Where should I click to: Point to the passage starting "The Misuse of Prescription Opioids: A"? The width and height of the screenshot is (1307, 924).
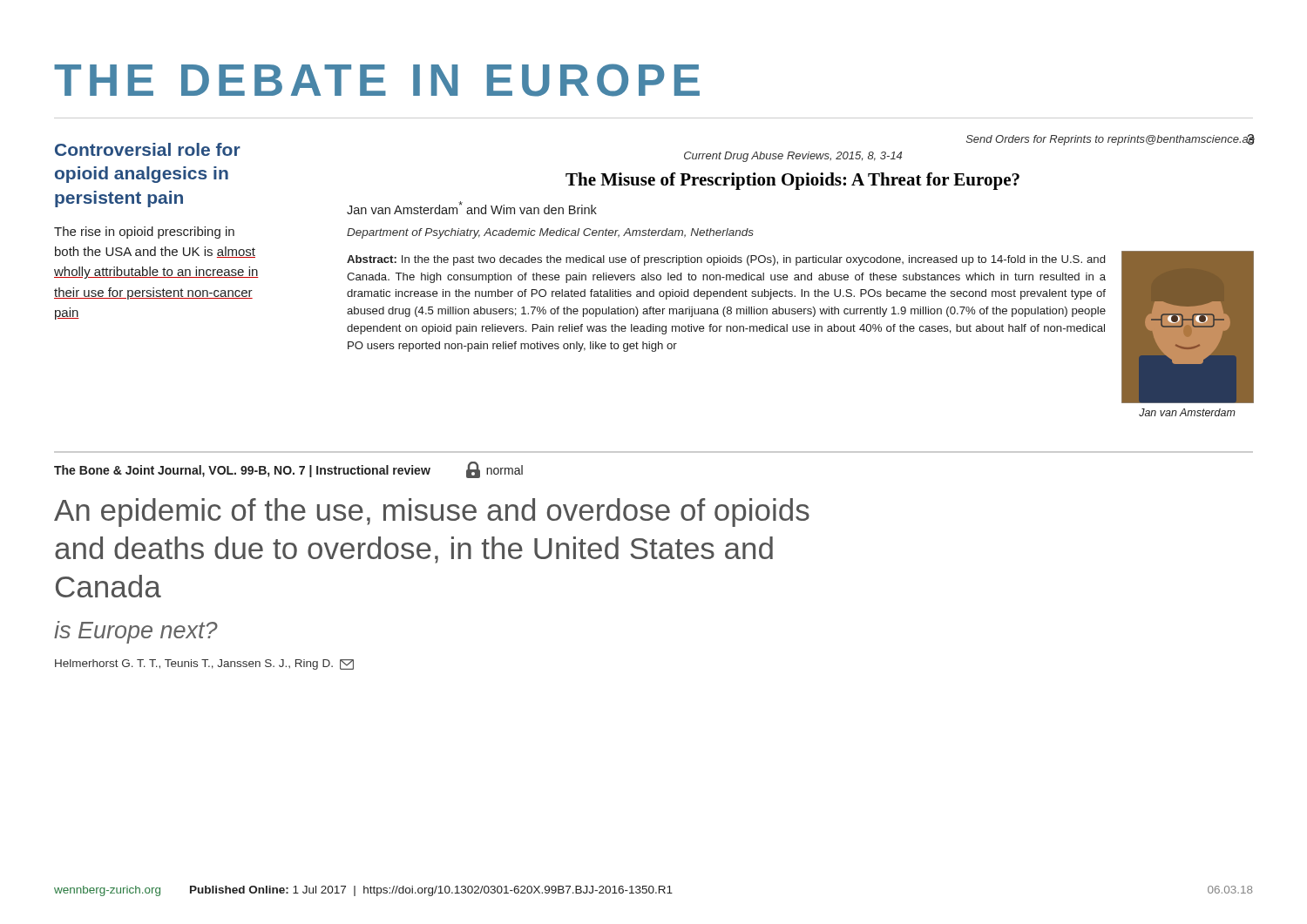(x=793, y=179)
